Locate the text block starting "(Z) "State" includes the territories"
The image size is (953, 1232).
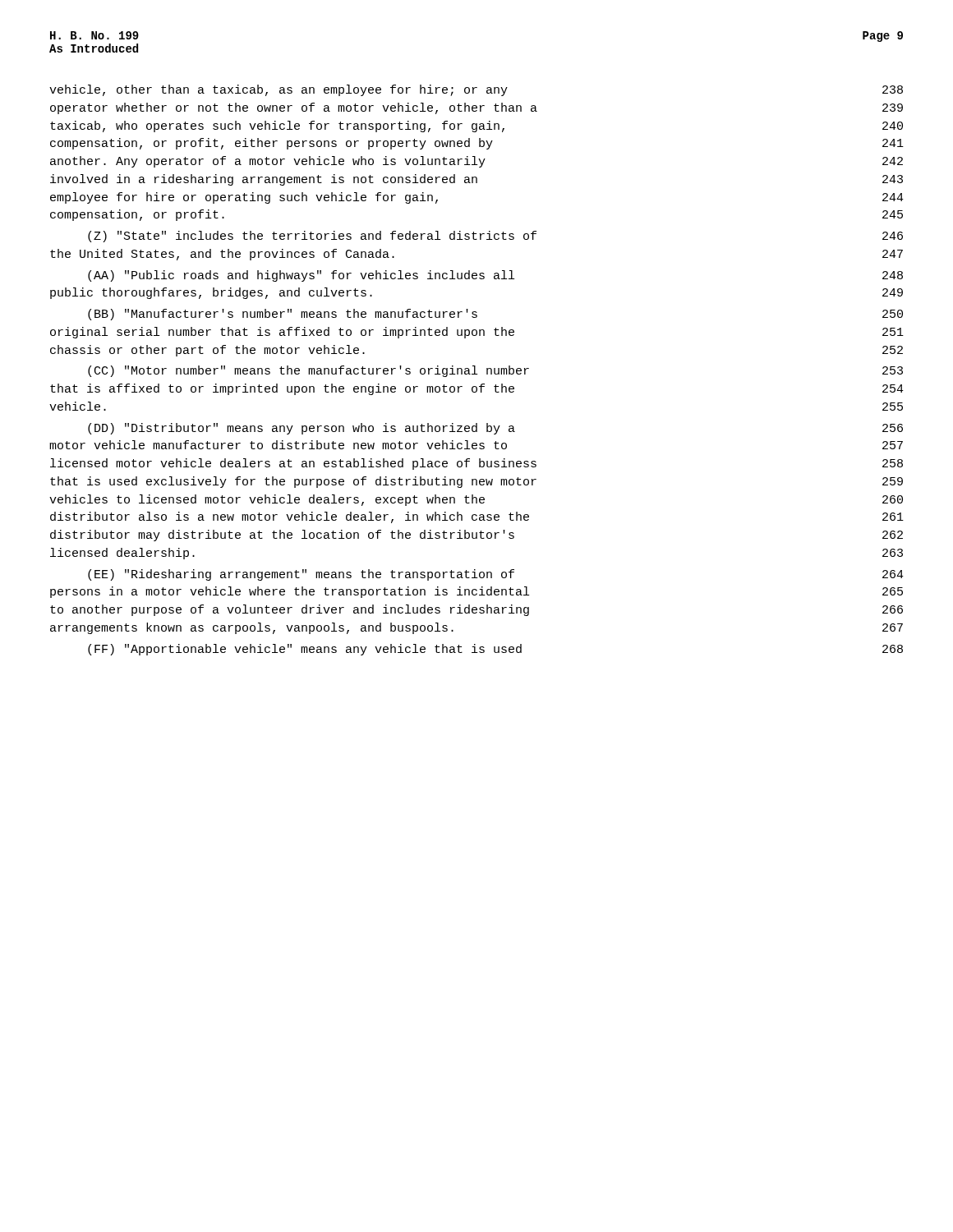pos(476,246)
